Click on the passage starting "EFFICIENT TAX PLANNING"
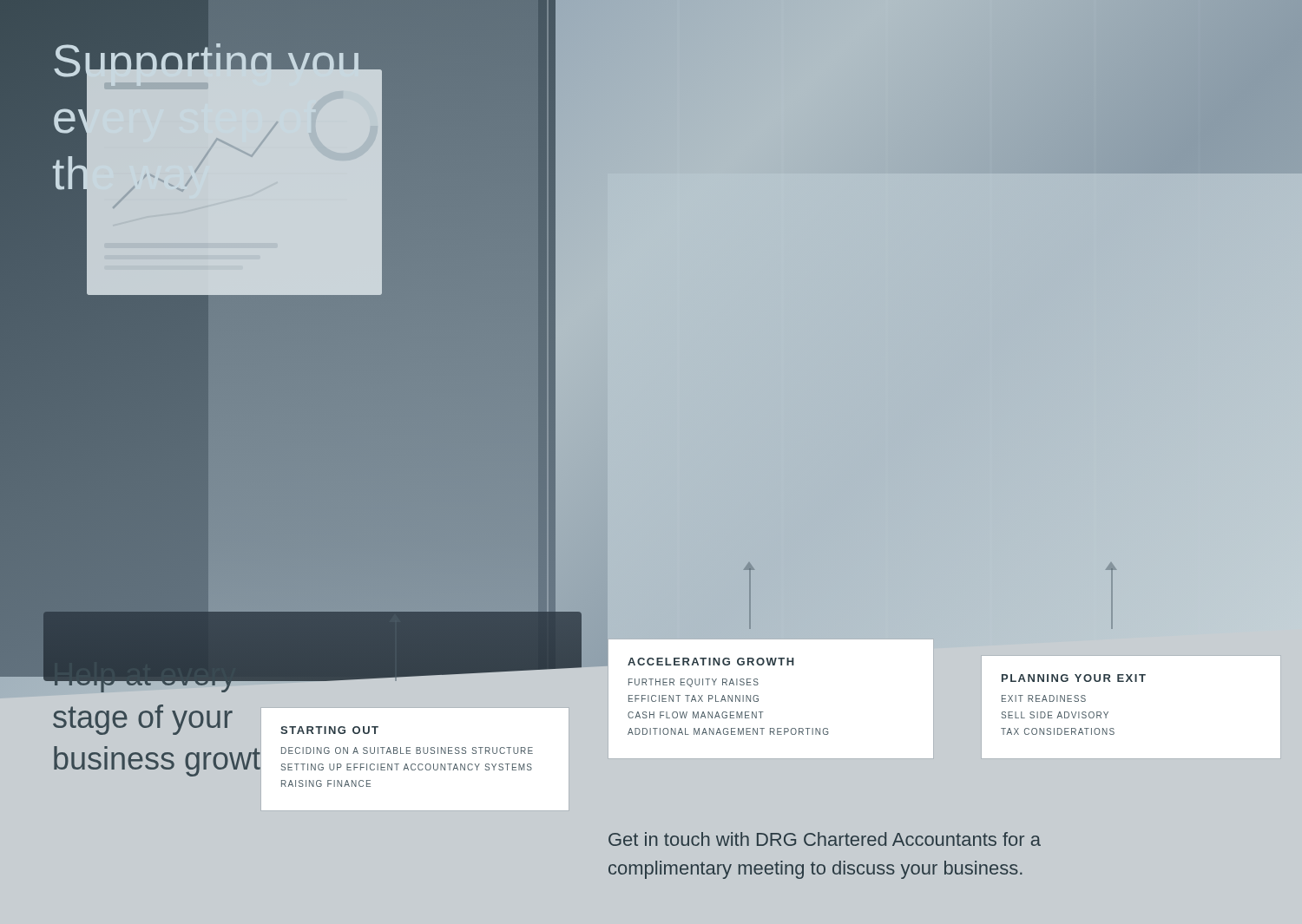 point(694,699)
